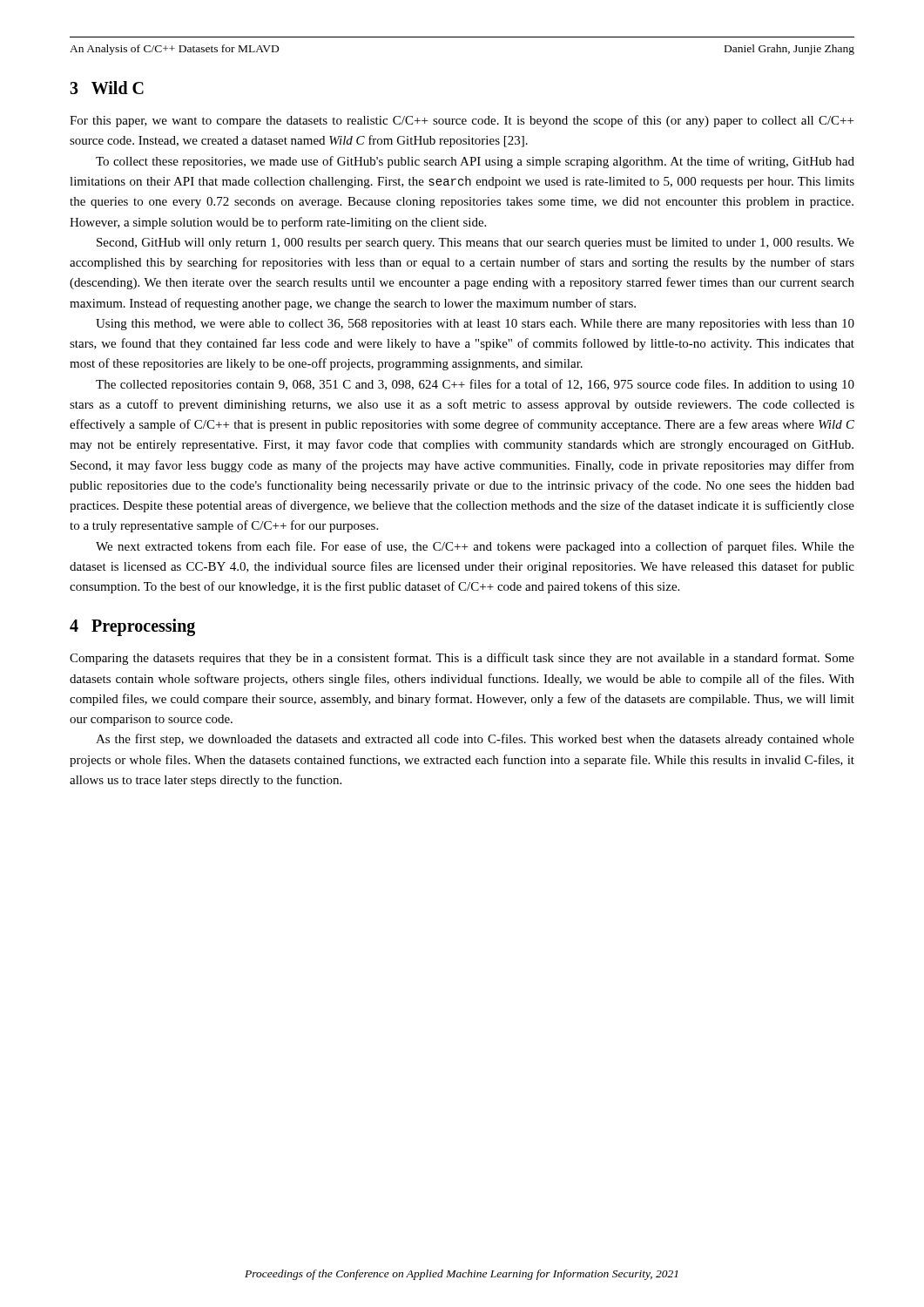
Task: Select the section header that says "3 Wild C"
Action: [107, 88]
